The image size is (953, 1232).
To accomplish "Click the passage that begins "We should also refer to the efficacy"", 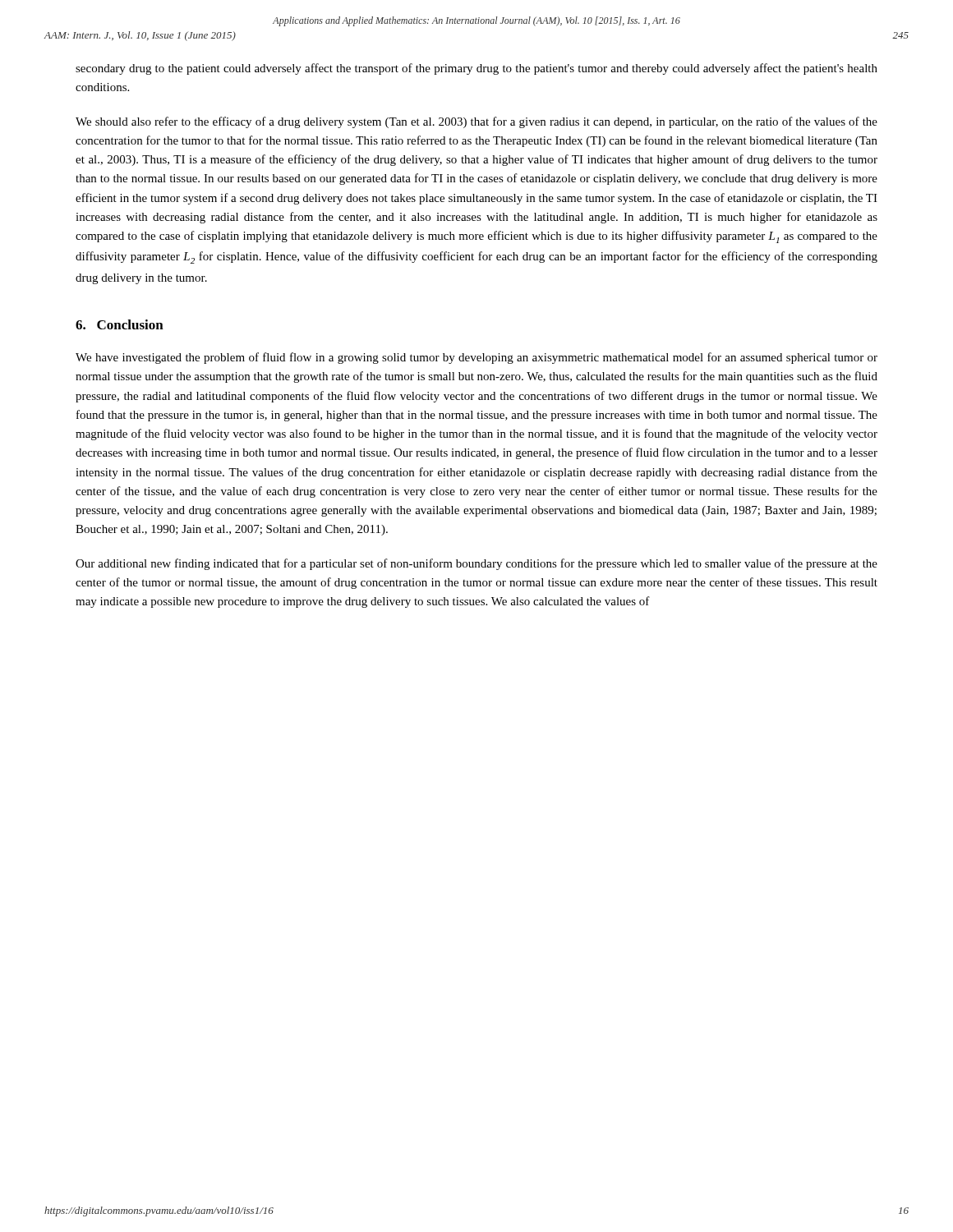I will (476, 199).
